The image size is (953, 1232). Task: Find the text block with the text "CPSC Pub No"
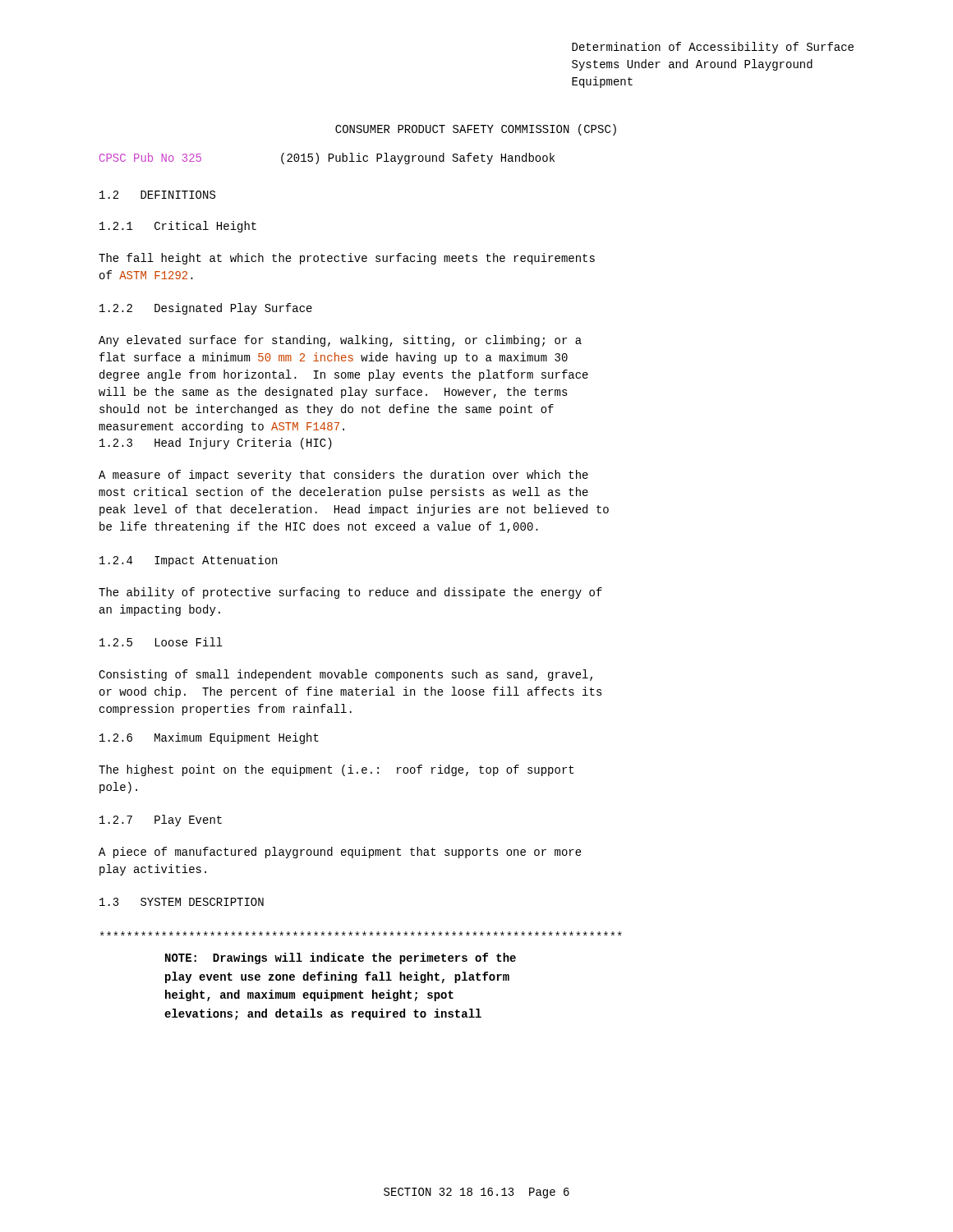click(x=327, y=158)
